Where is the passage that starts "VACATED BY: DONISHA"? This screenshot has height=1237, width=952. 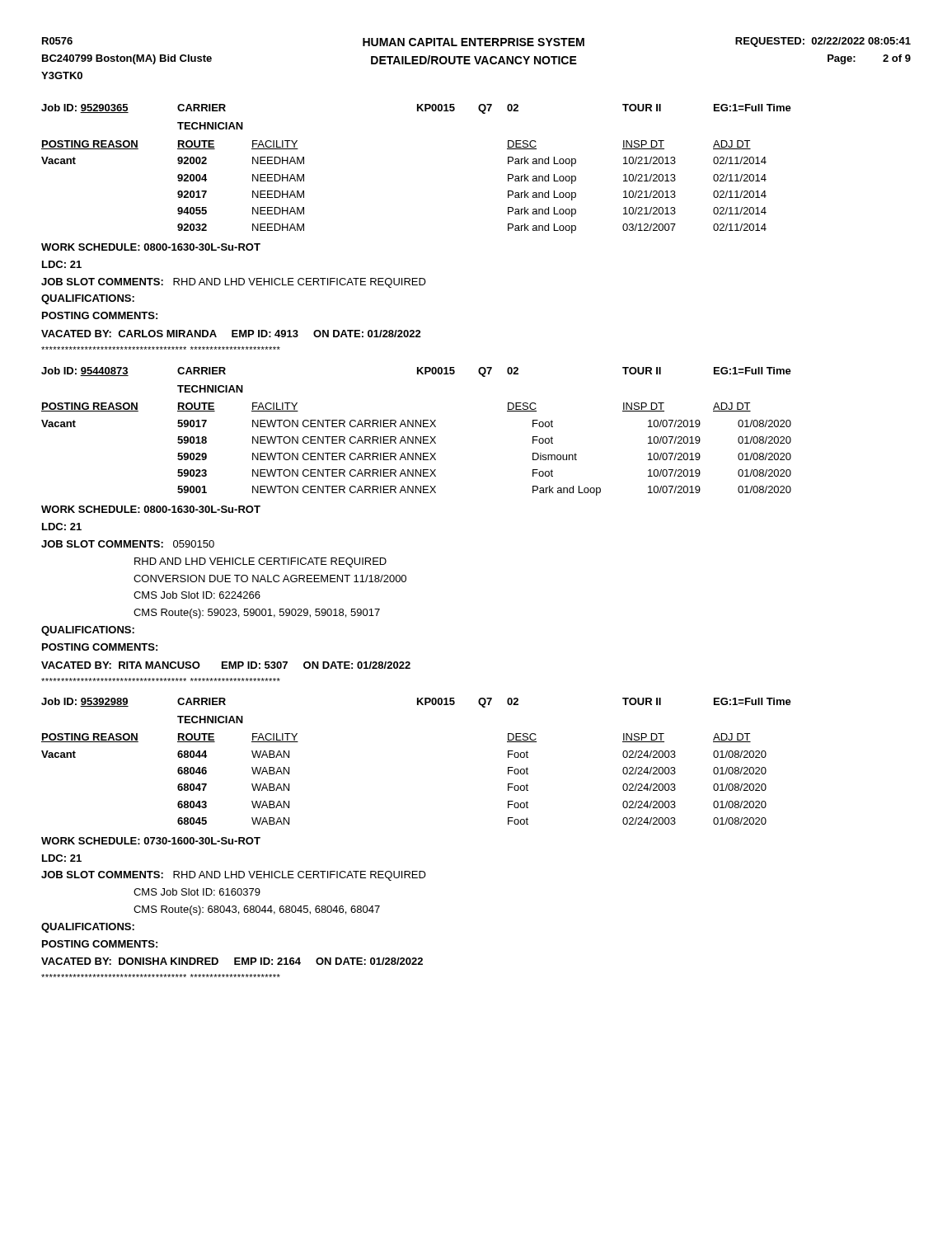pyautogui.click(x=232, y=961)
